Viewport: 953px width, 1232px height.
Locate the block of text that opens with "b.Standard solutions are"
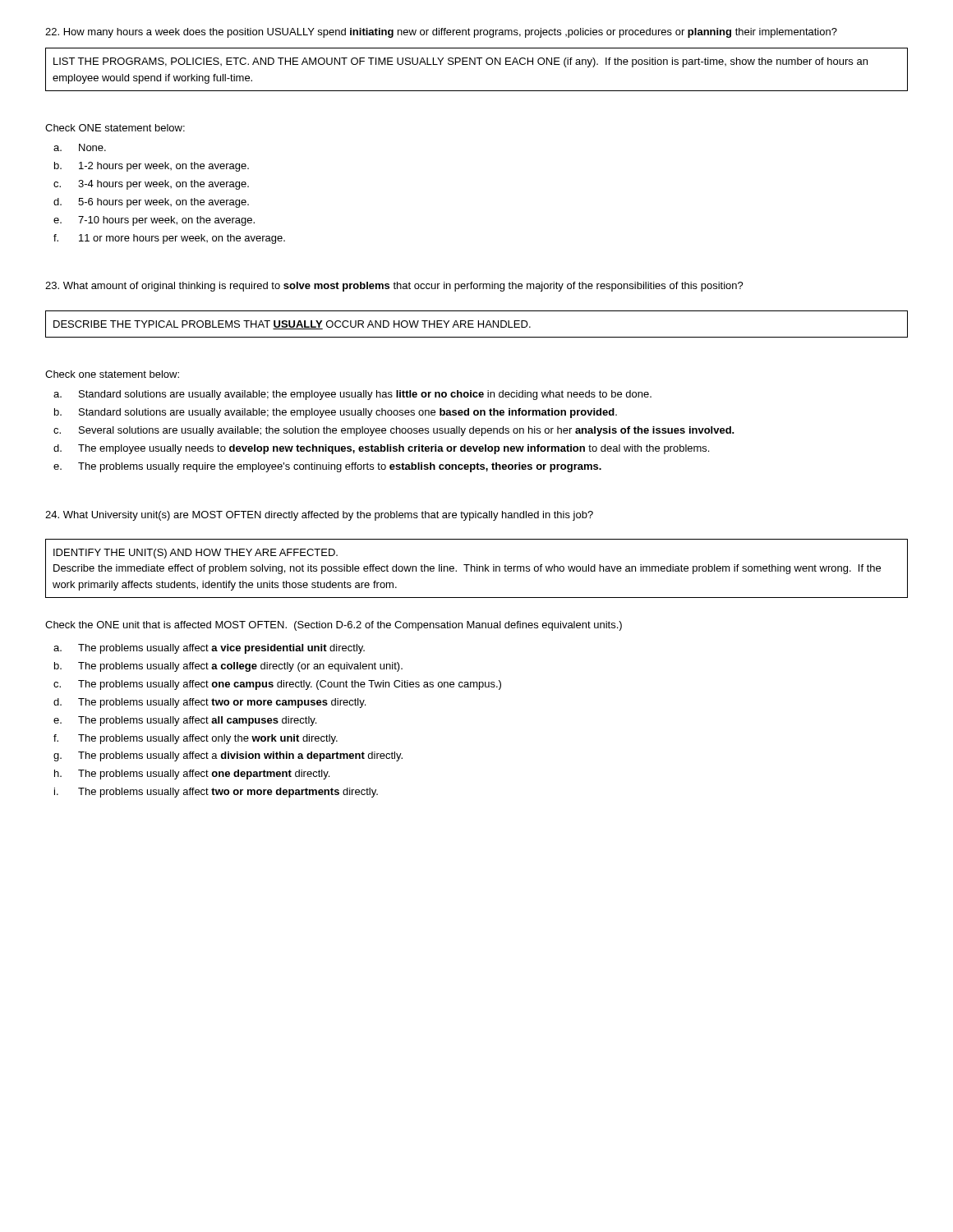coord(336,413)
